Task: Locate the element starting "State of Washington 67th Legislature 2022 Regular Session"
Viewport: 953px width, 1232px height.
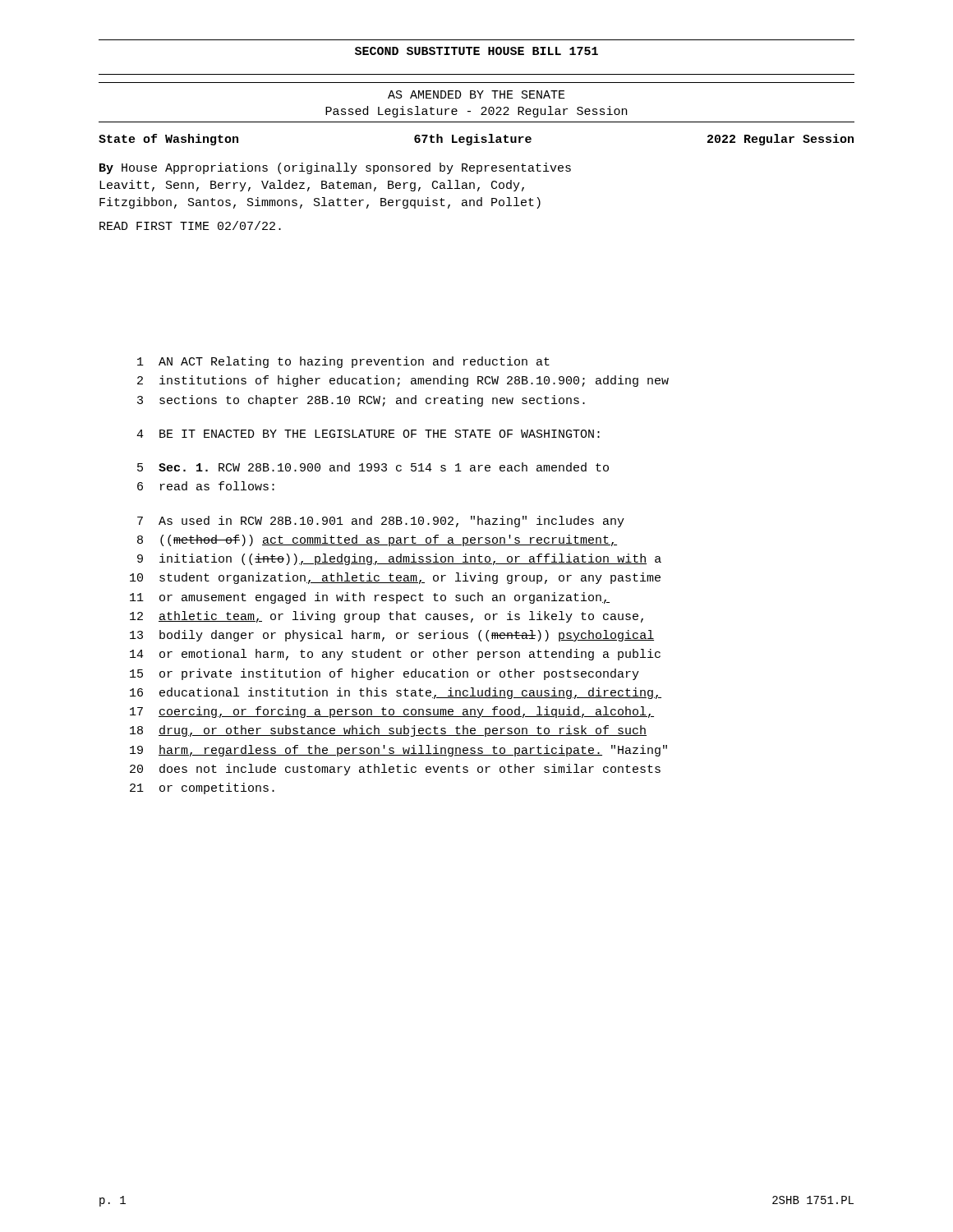Action: [476, 140]
